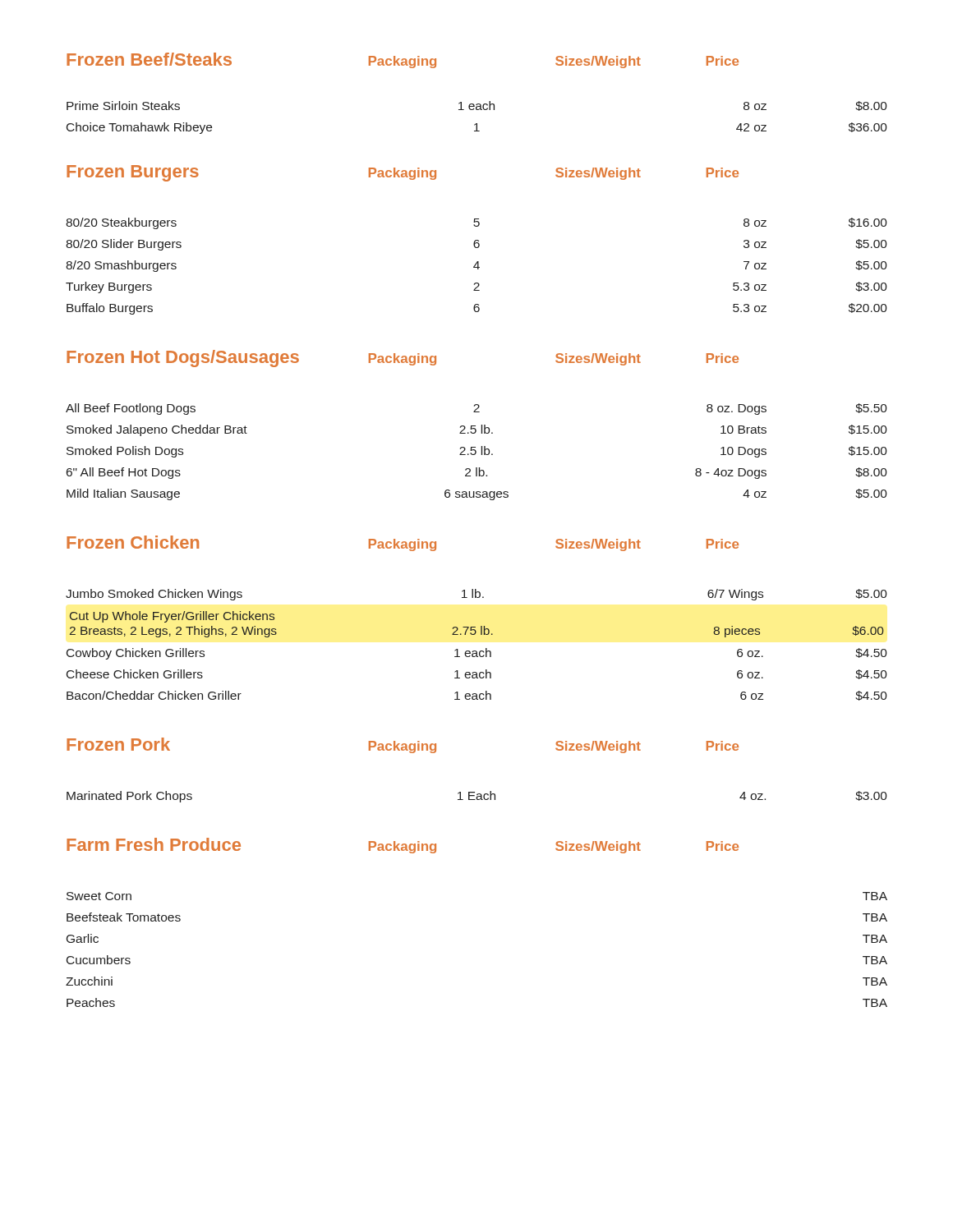Select the text starting "Frozen Beef/Steaks Packaging Sizes/Weight Price"
This screenshot has height=1232, width=953.
(x=403, y=60)
